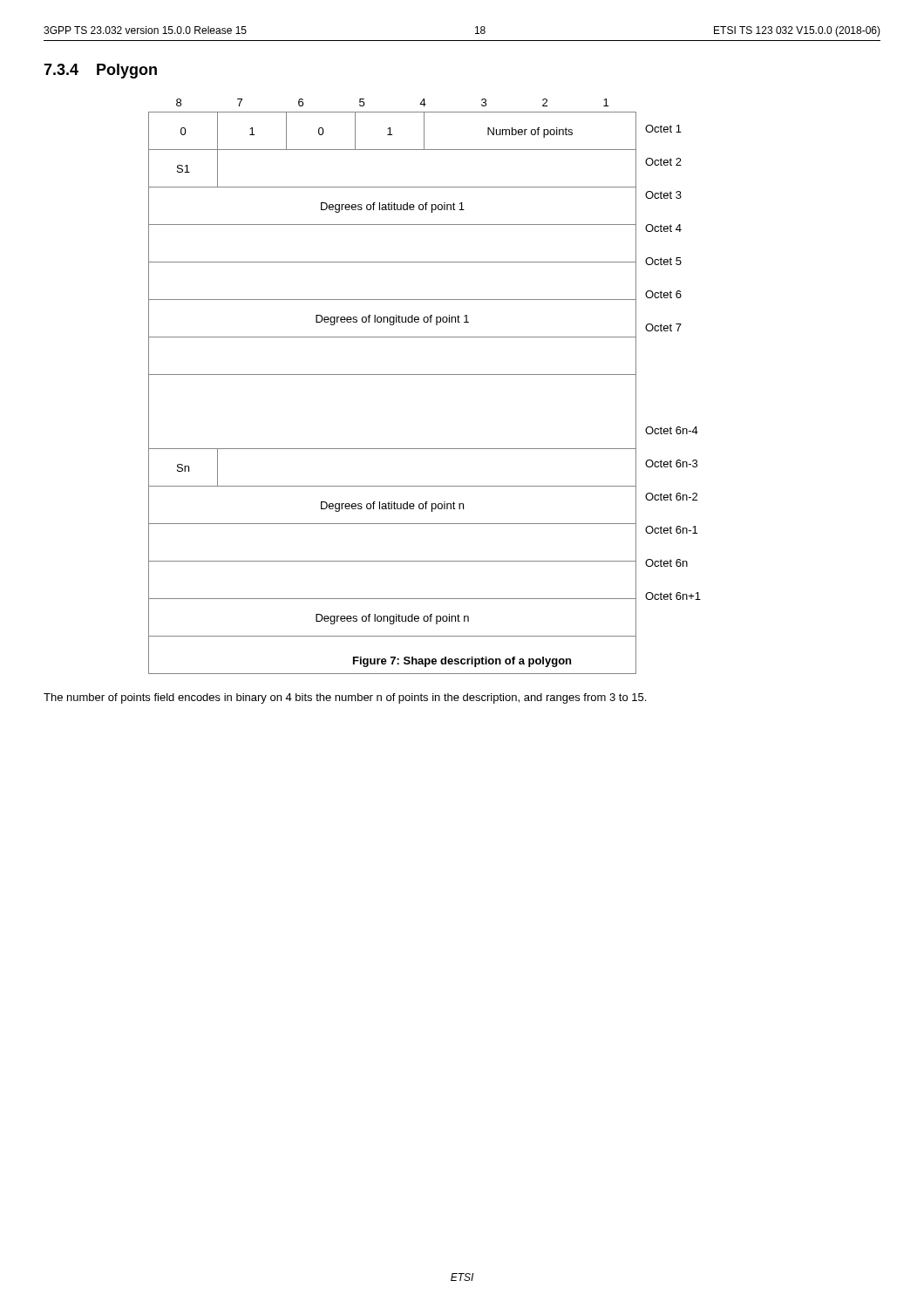Select the block starting "7.3.4 Polygon"

pos(101,70)
